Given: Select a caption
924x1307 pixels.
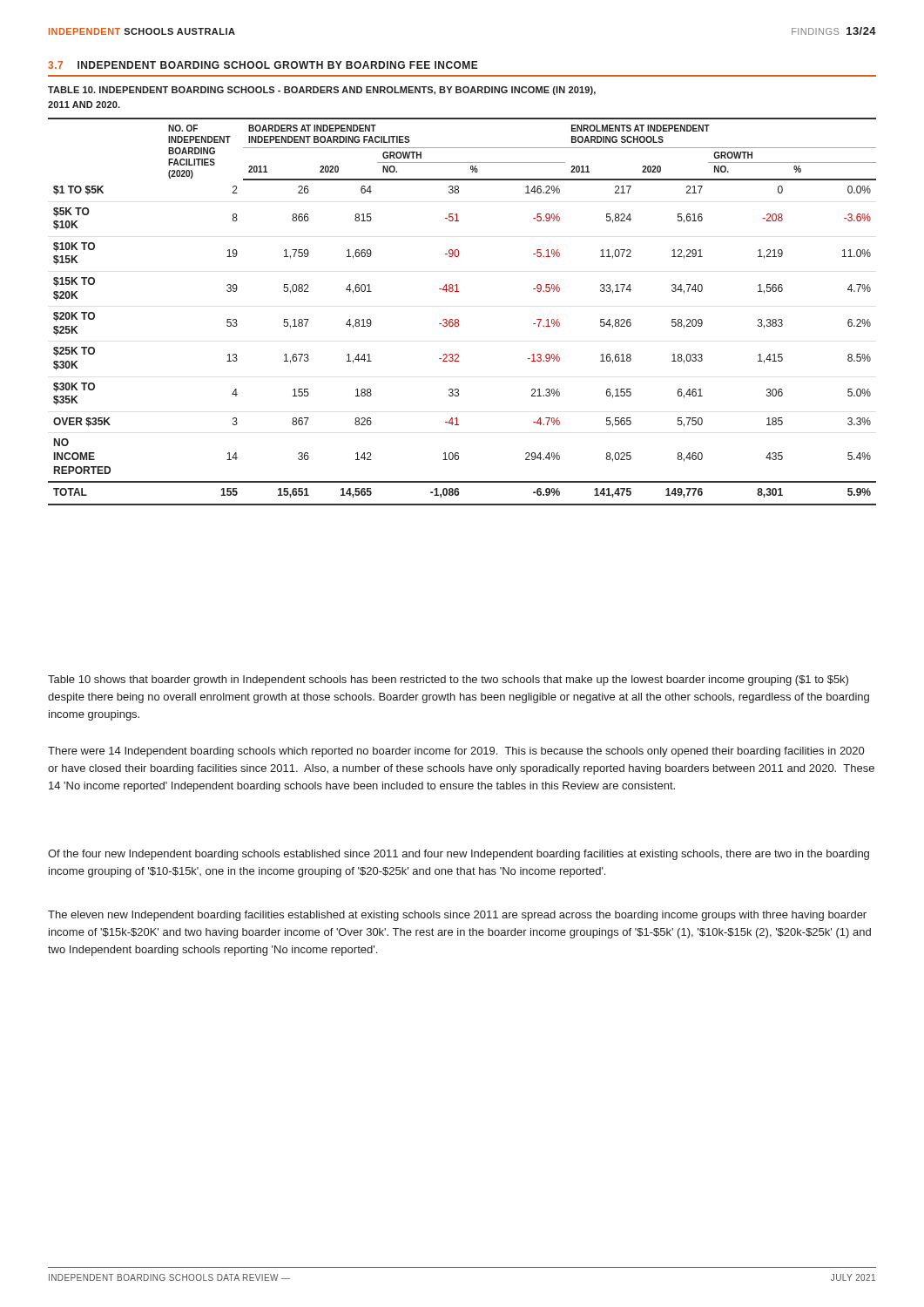Looking at the screenshot, I should click(x=462, y=97).
